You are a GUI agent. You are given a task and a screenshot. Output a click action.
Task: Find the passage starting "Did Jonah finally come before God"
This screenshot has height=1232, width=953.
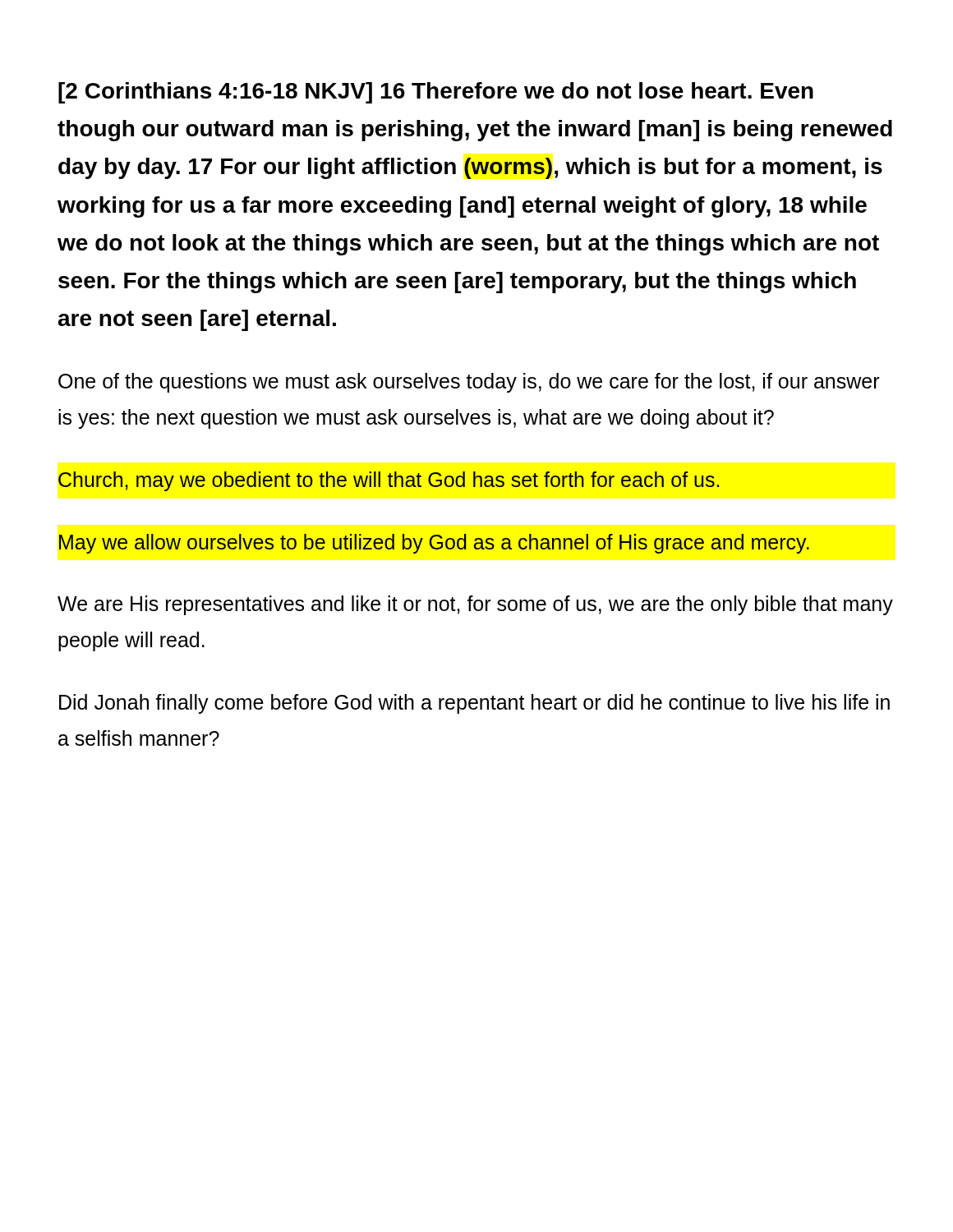[x=474, y=704]
